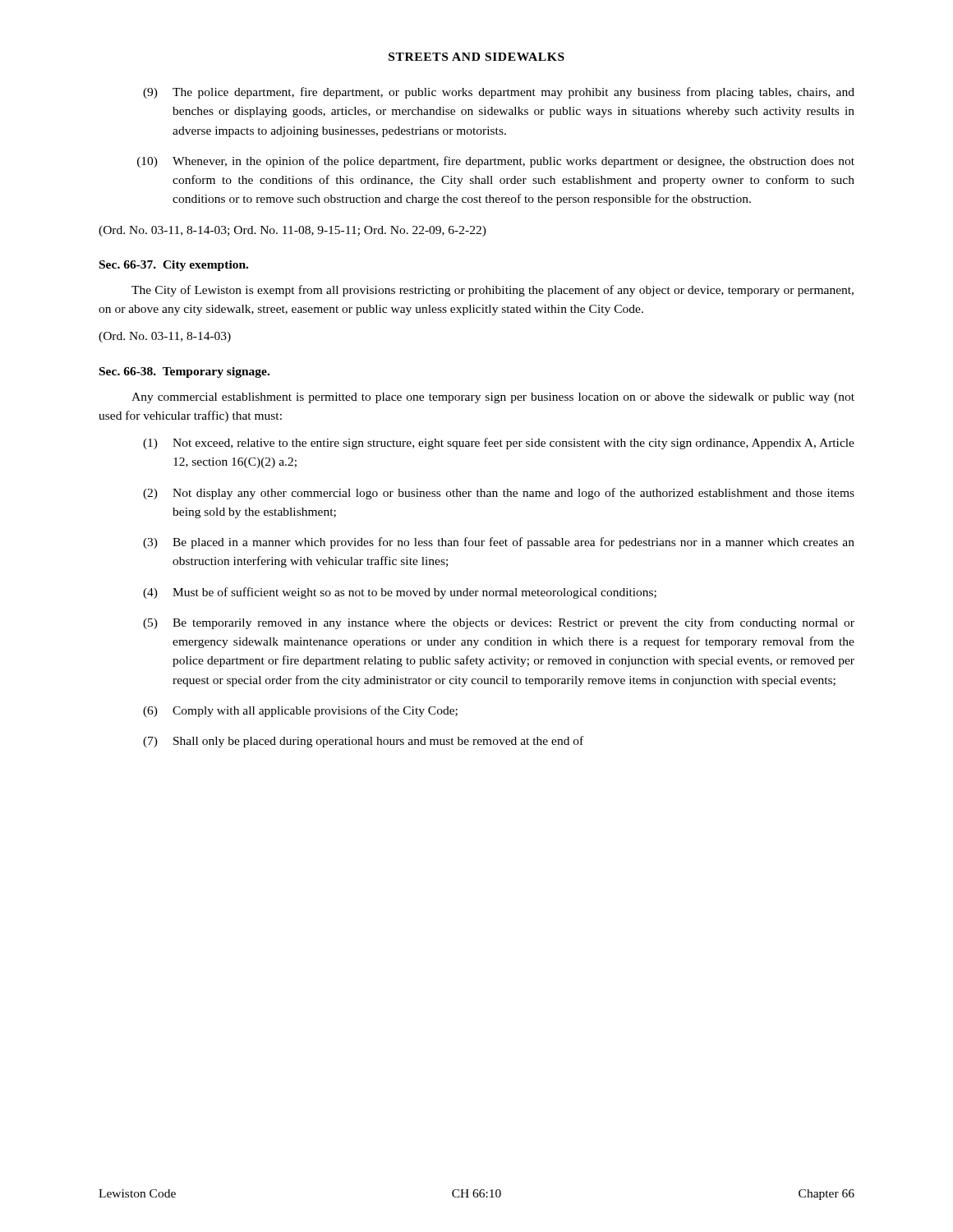Screen dimensions: 1232x953
Task: Click the passage that begins "(Ord. No. 03-11, 8-14-03;"
Action: (x=292, y=229)
